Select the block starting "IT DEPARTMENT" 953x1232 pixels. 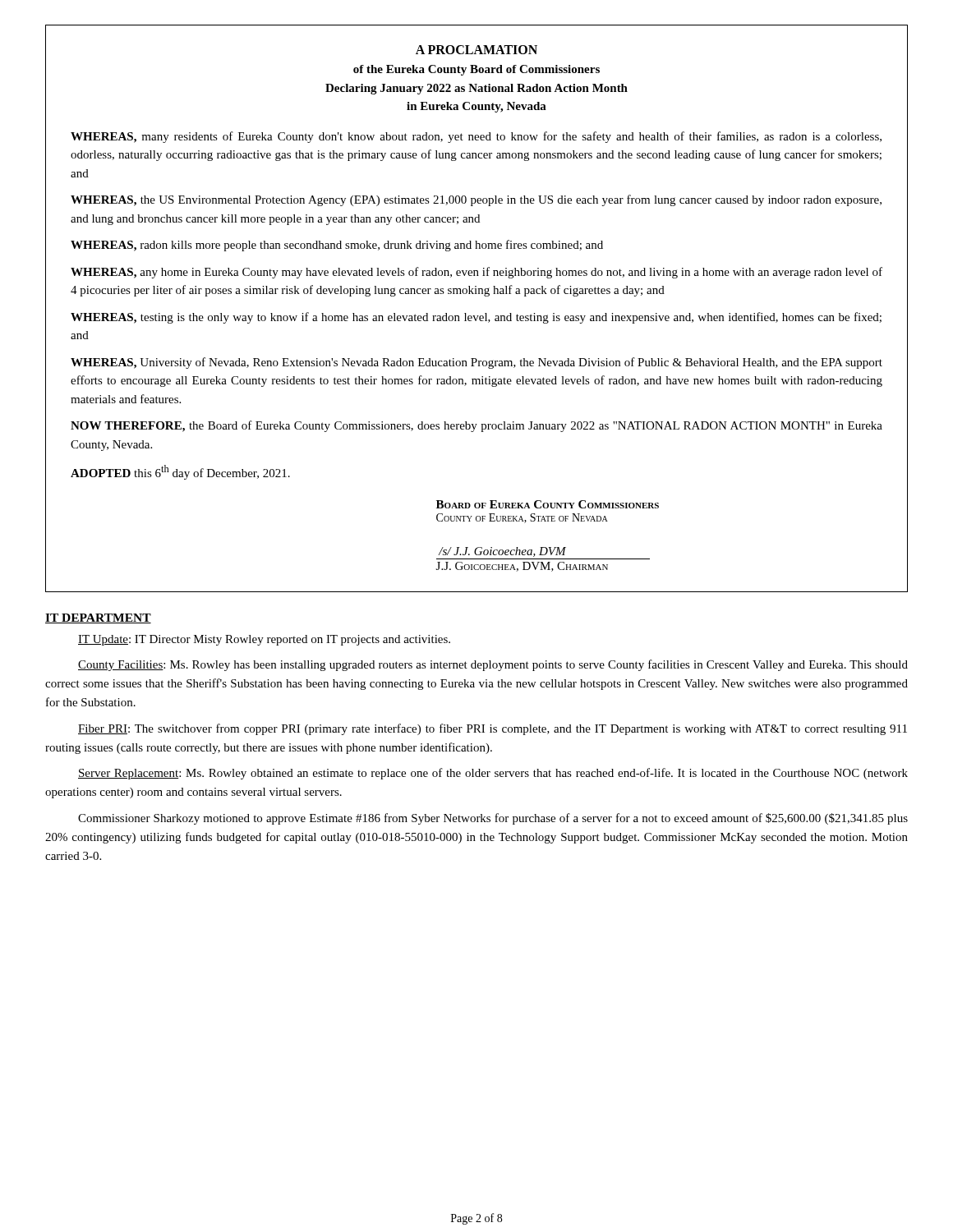pyautogui.click(x=98, y=617)
